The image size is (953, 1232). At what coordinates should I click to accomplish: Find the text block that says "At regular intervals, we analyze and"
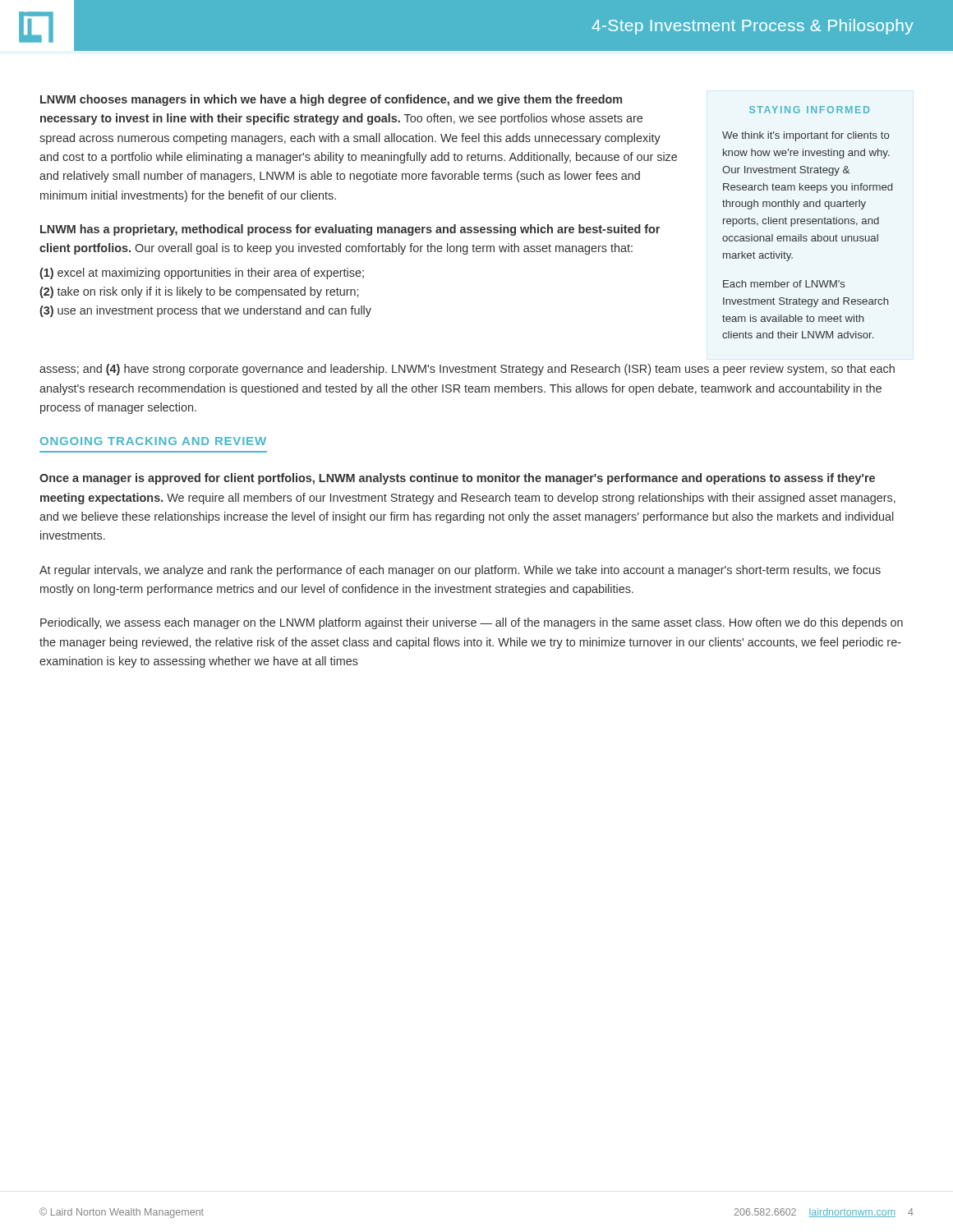click(x=460, y=579)
